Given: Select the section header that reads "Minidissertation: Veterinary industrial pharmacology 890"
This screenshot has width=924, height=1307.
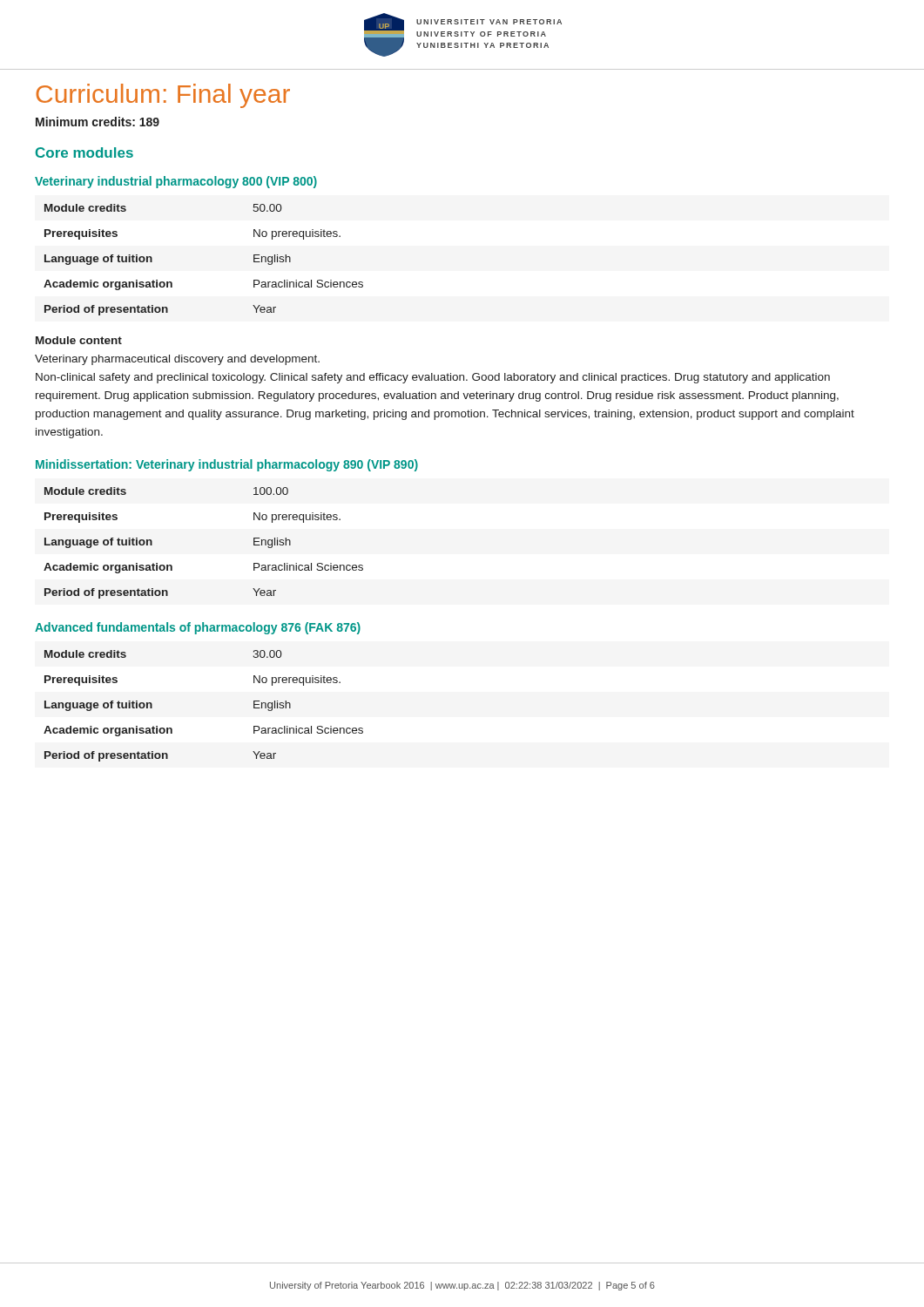Looking at the screenshot, I should pos(226,464).
